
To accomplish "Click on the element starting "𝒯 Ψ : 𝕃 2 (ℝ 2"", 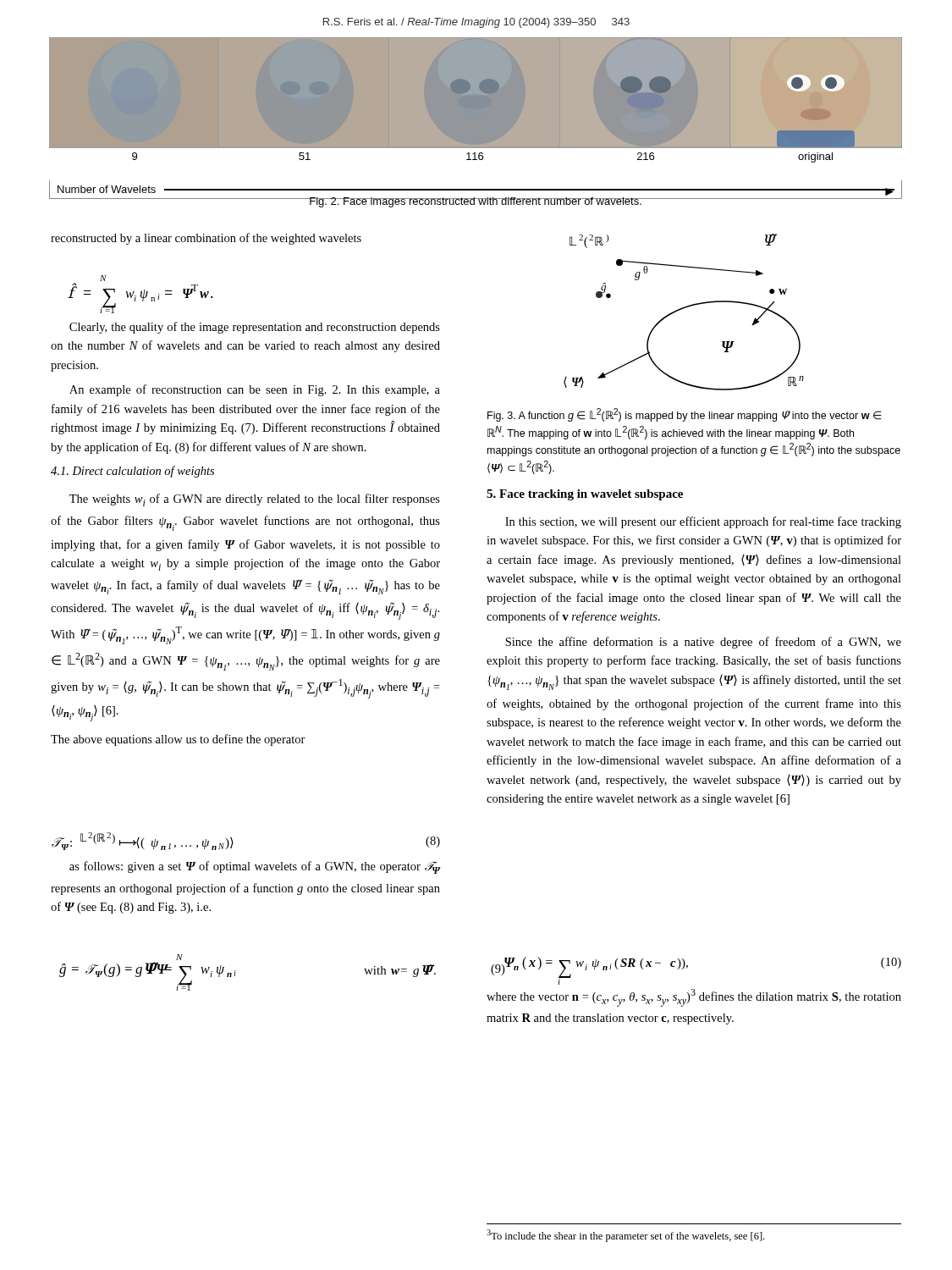I will [114, 841].
